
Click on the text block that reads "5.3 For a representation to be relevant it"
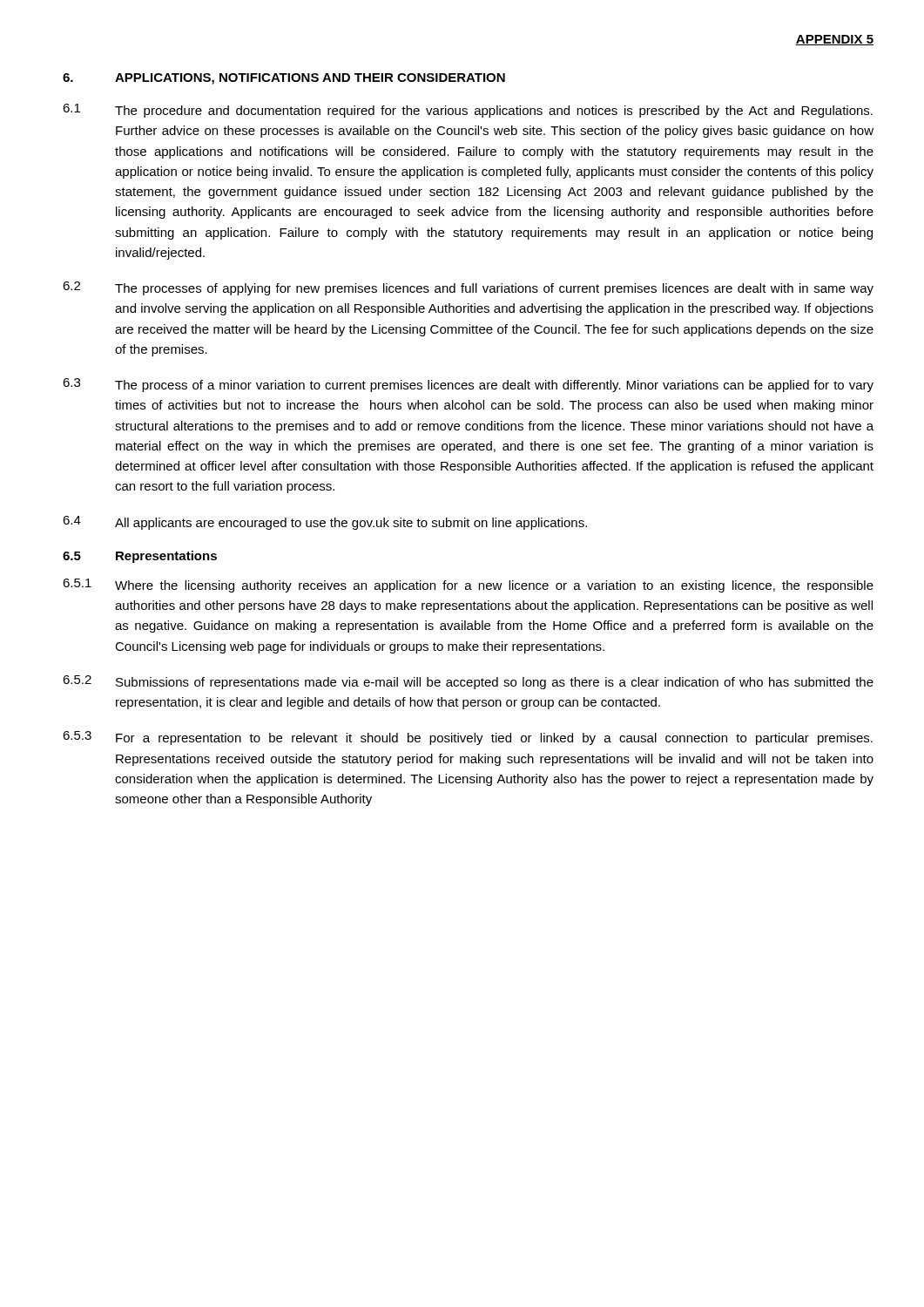pyautogui.click(x=468, y=768)
